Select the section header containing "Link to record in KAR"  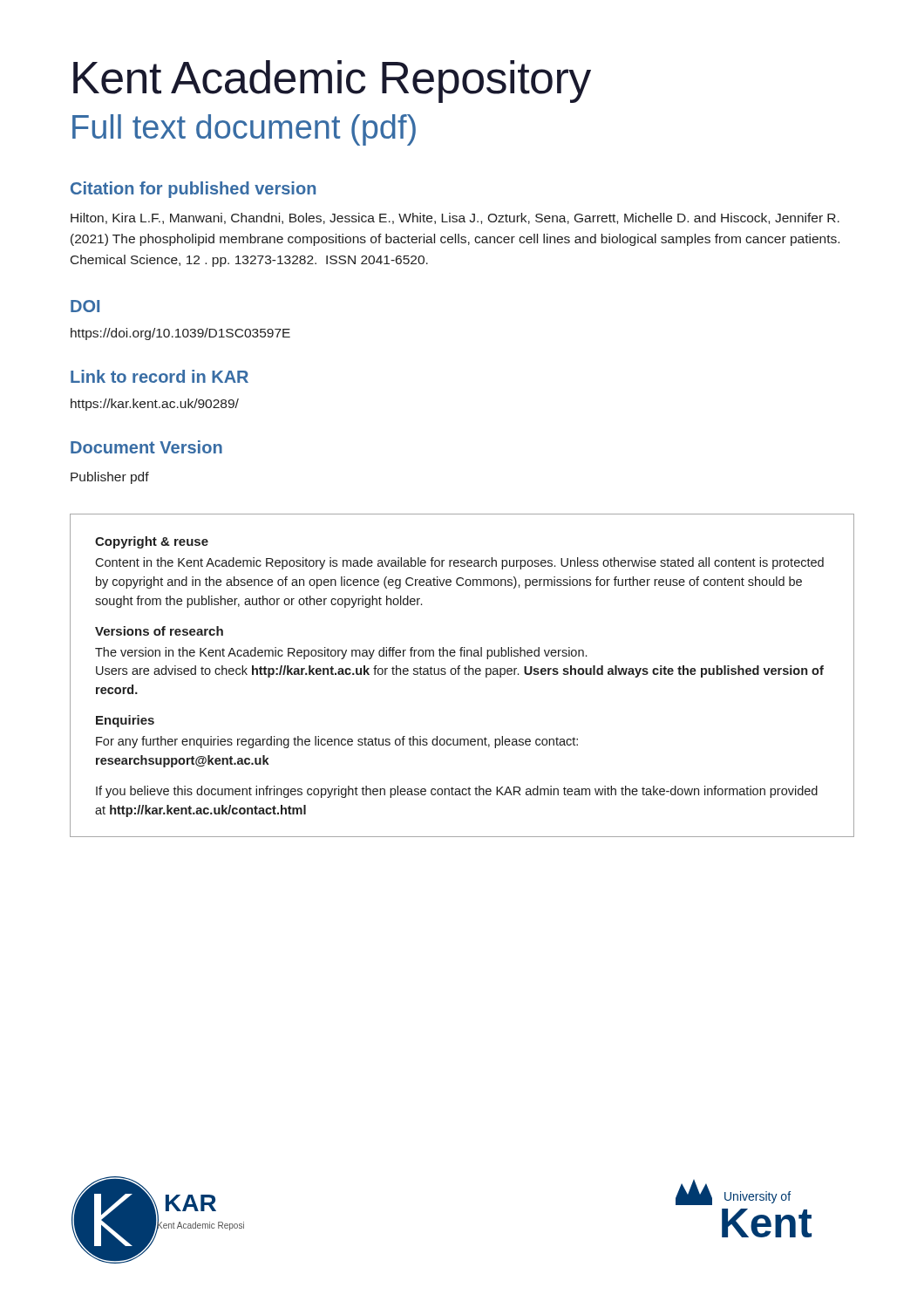click(x=160, y=376)
